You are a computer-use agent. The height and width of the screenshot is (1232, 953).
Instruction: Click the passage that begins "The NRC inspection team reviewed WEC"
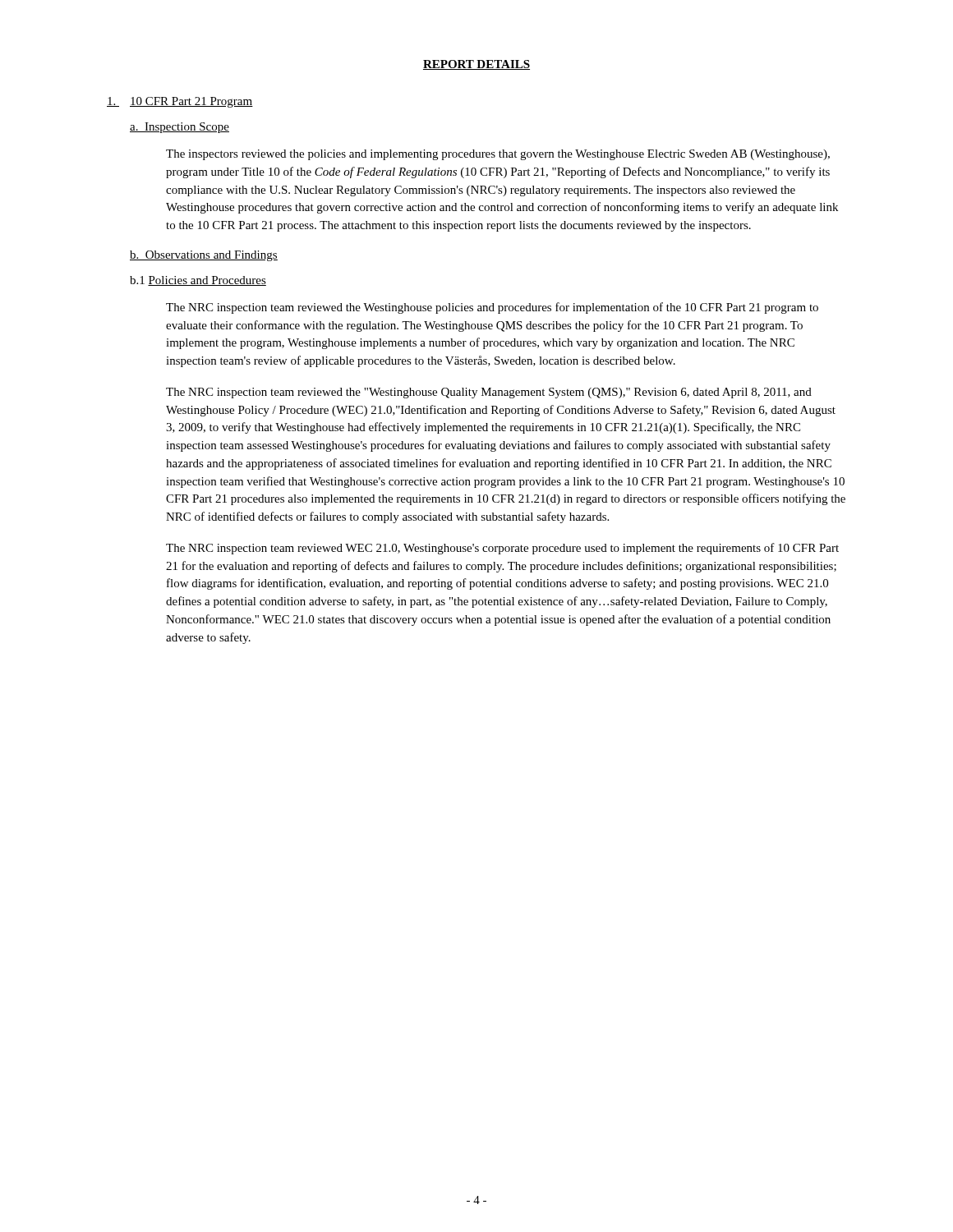tap(502, 592)
